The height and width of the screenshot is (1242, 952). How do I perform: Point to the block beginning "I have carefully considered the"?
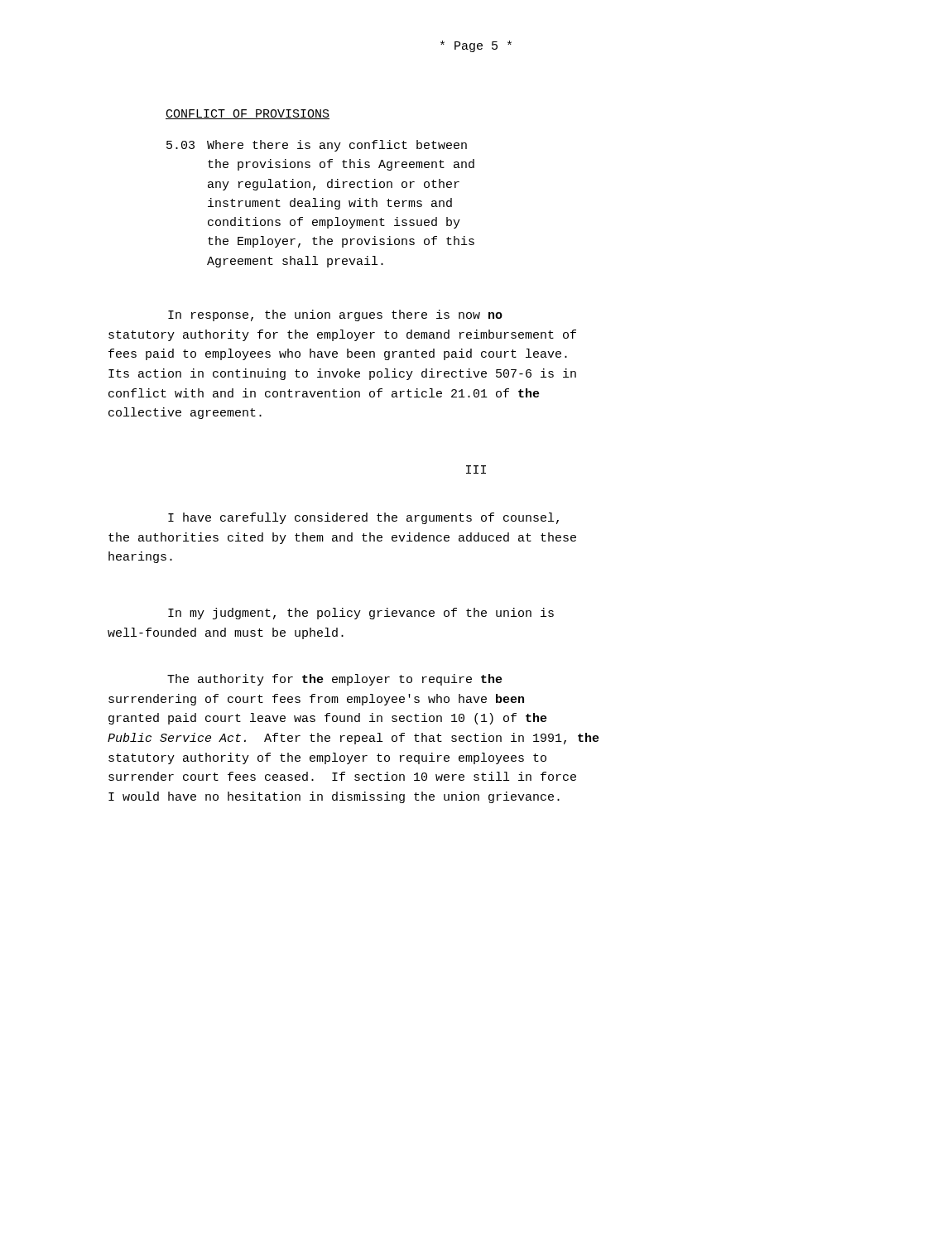[342, 538]
